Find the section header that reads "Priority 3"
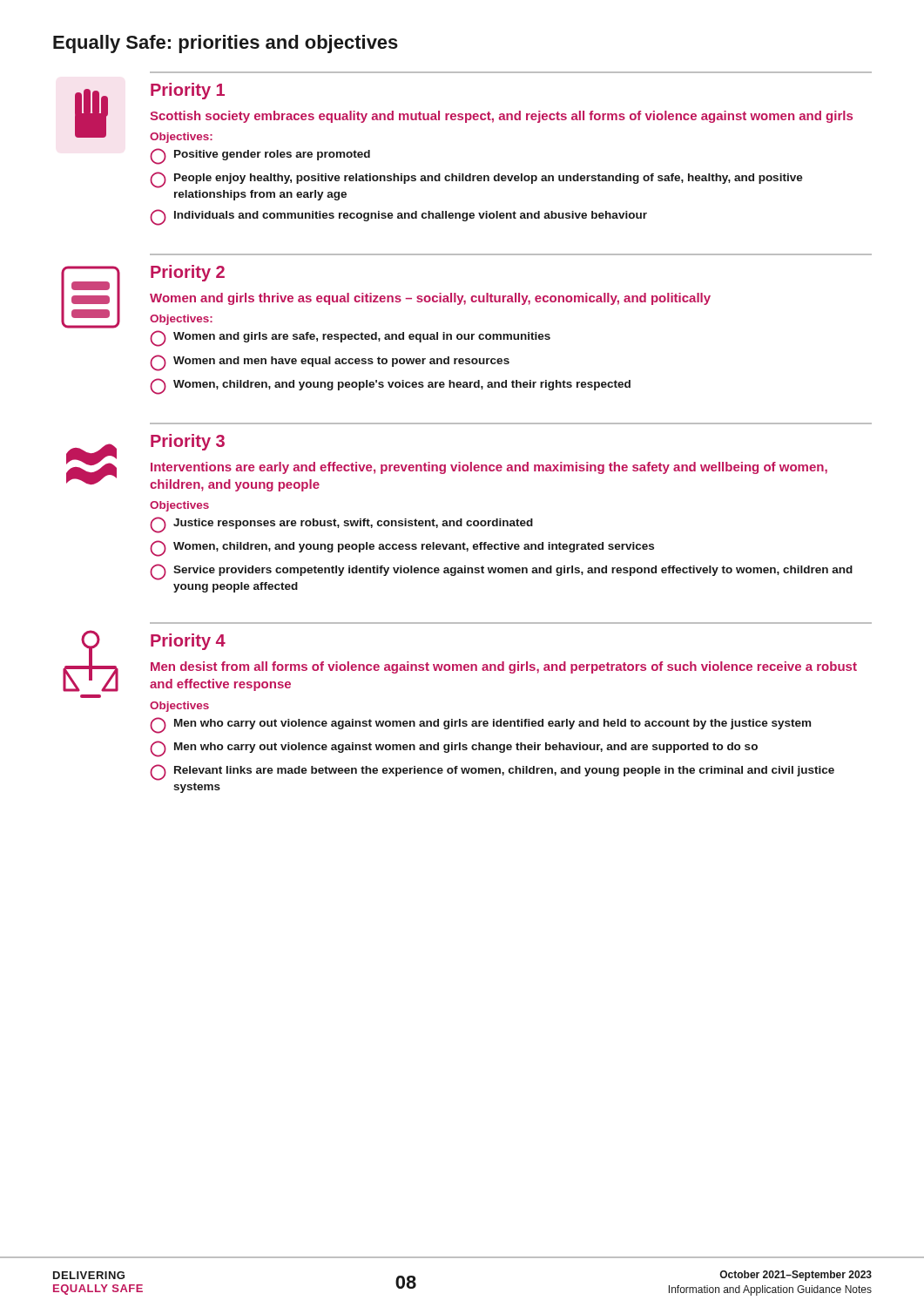The height and width of the screenshot is (1307, 924). 188,442
